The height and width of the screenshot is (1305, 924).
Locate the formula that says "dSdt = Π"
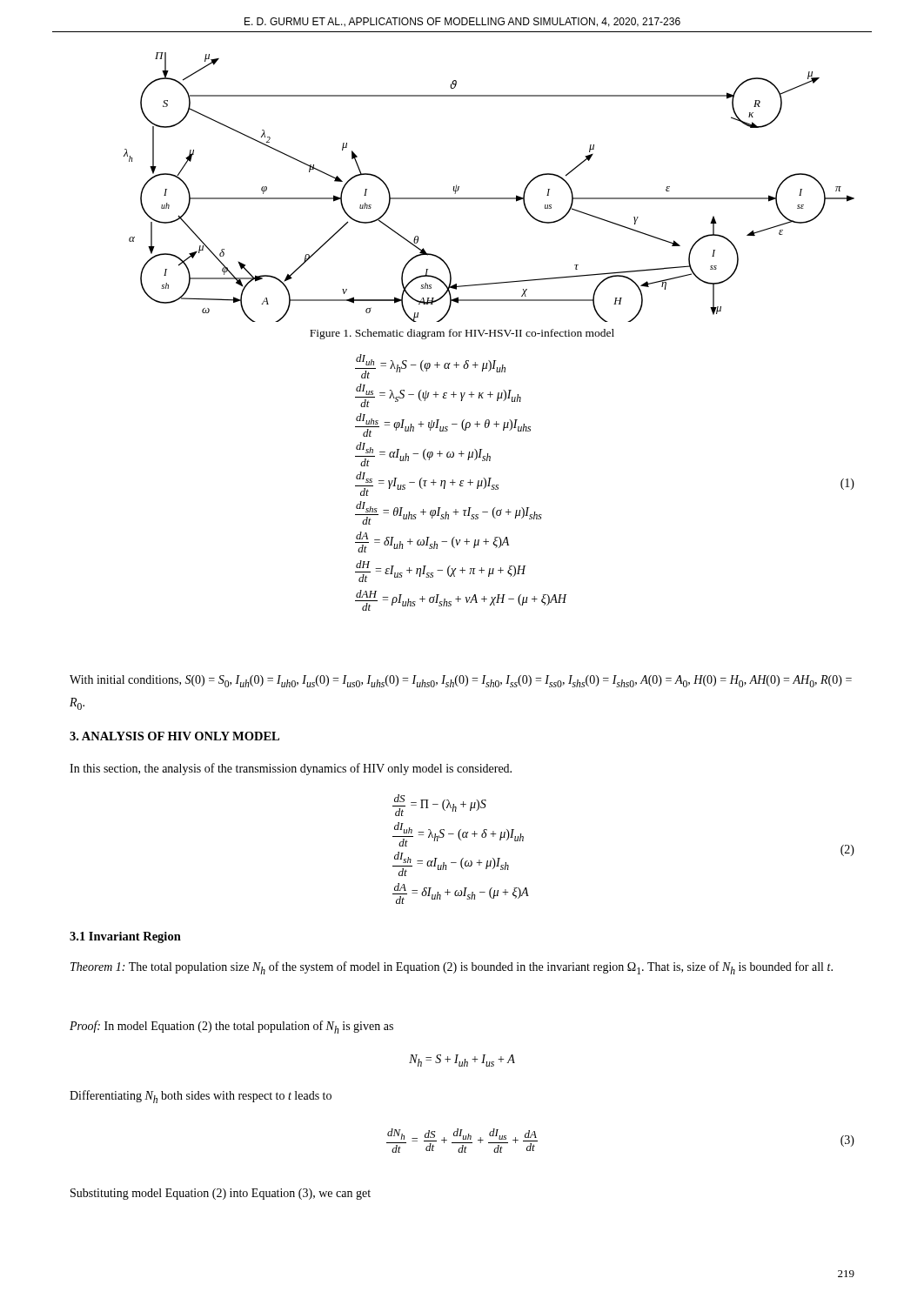(462, 850)
